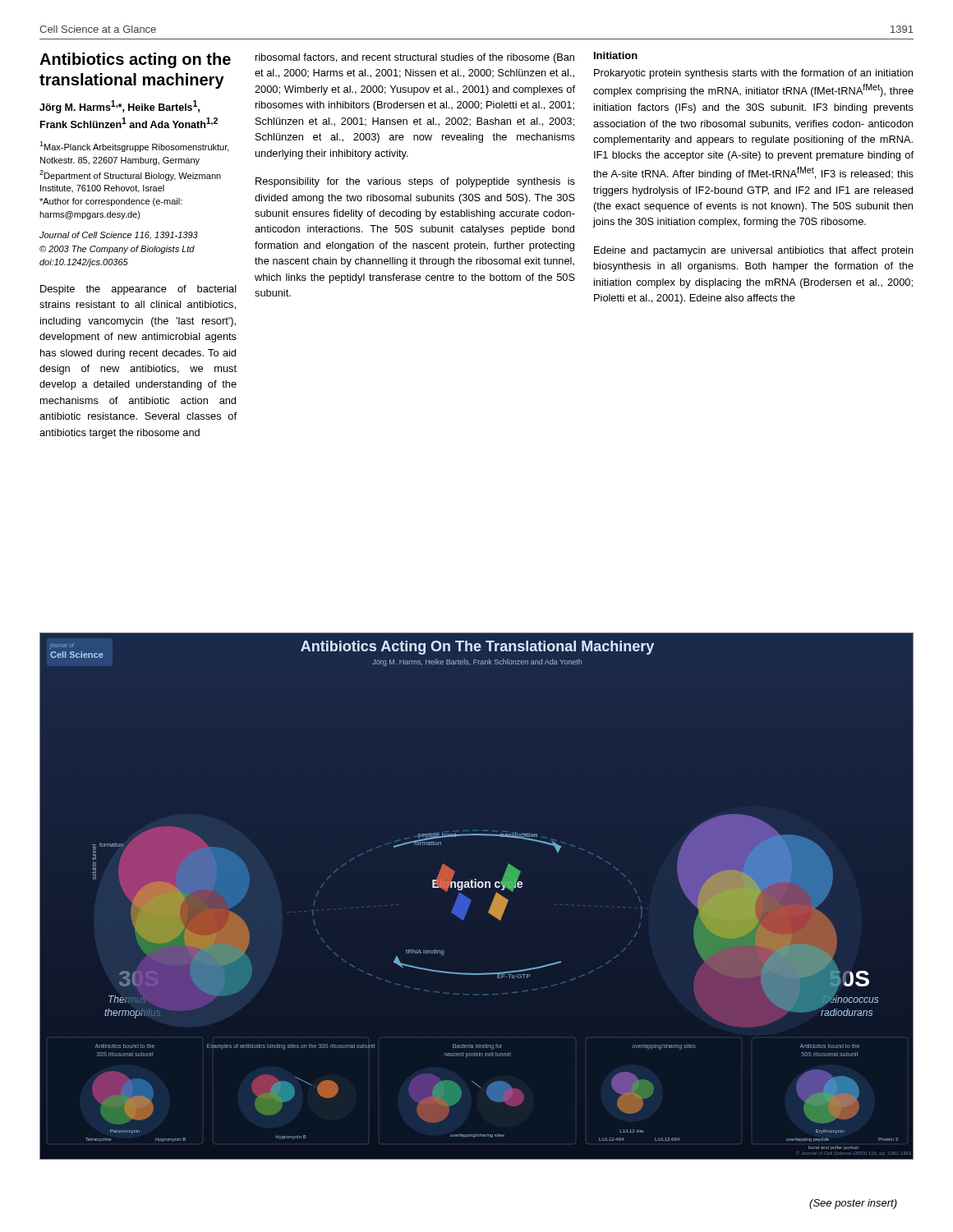
Task: Locate the region starting "Prokaryotic protein synthesis starts"
Action: click(753, 147)
